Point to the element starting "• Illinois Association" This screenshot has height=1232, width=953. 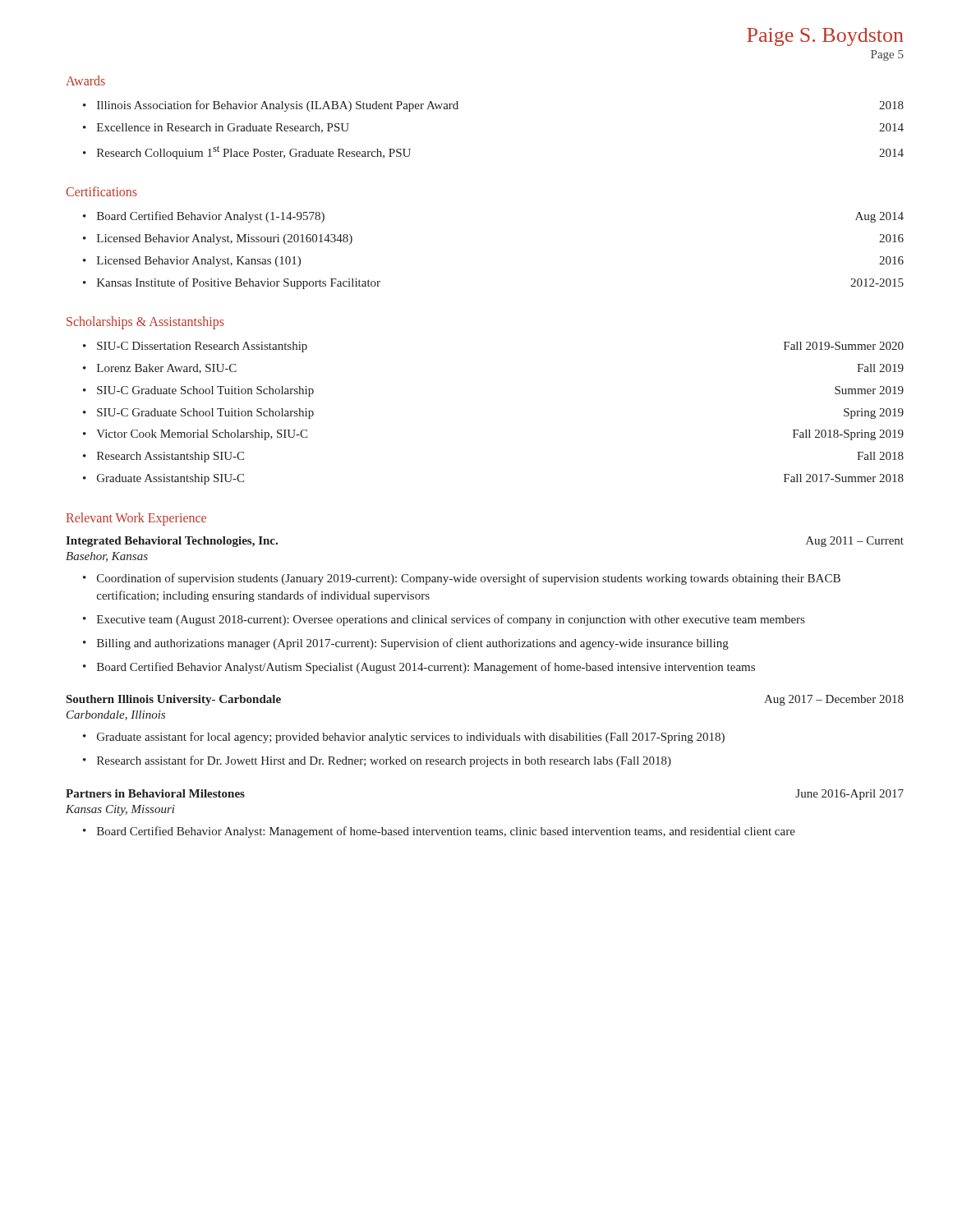coord(267,106)
